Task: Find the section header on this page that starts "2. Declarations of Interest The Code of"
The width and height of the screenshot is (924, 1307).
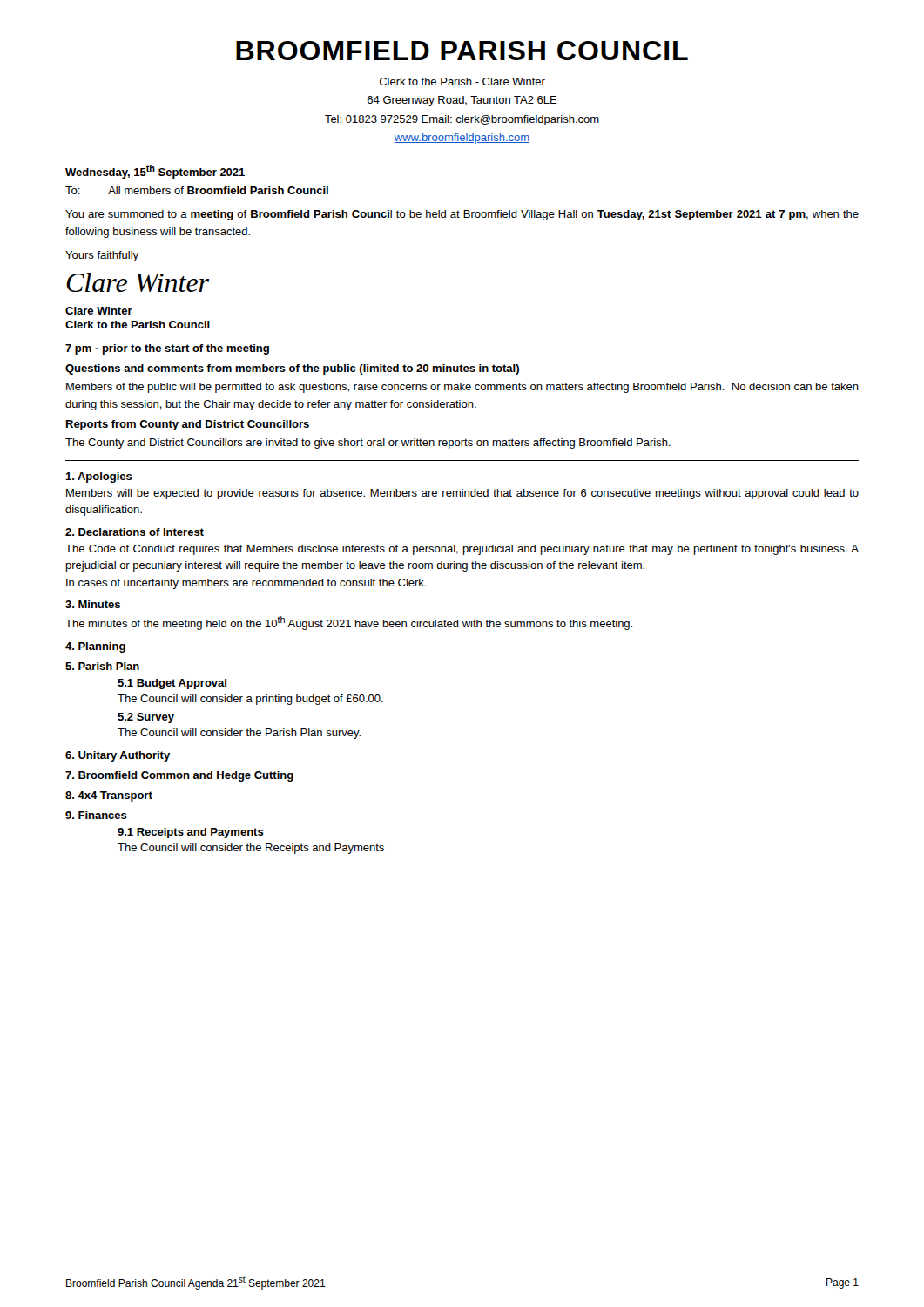Action: point(462,558)
